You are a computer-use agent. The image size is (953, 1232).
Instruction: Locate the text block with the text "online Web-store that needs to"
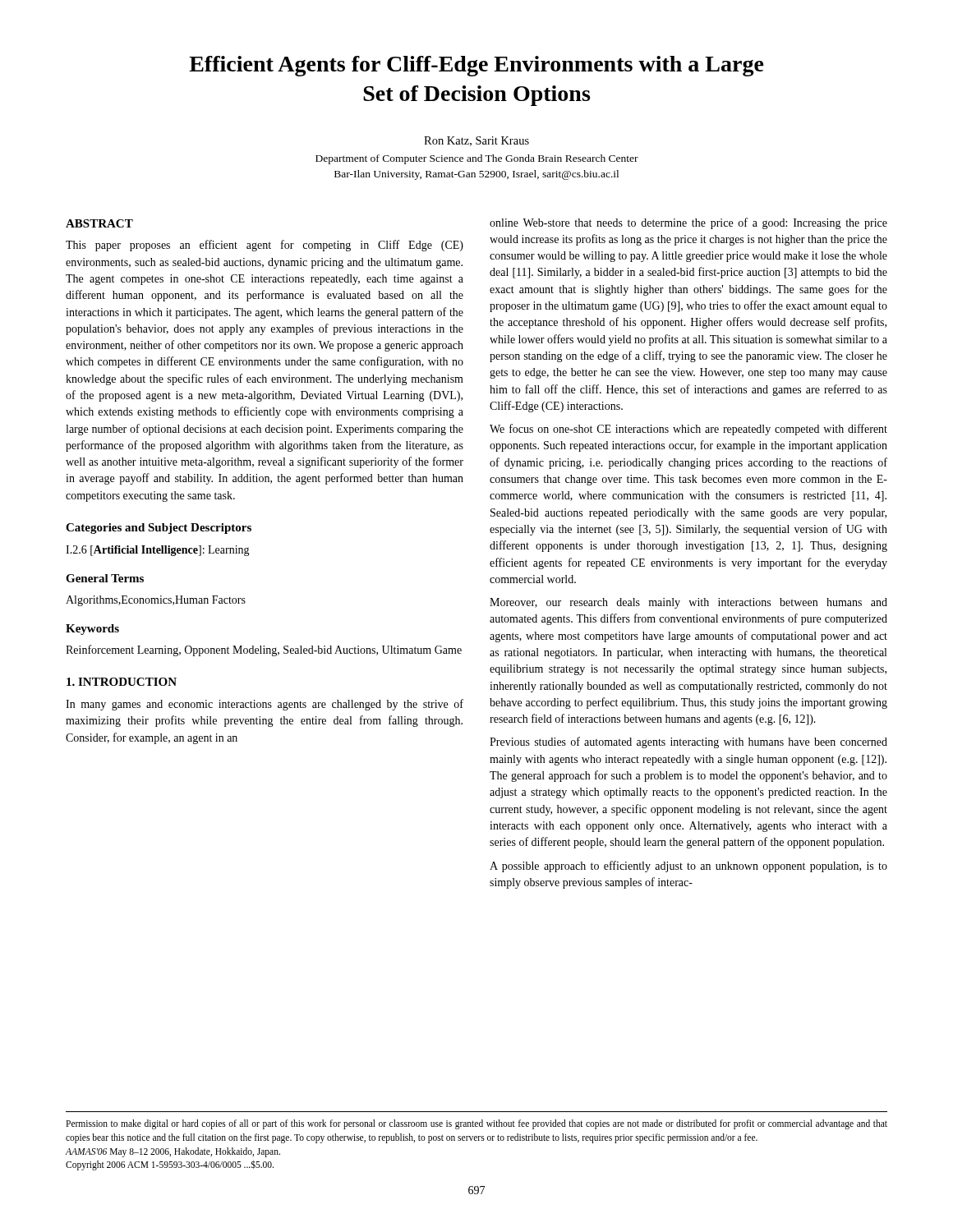click(x=688, y=553)
